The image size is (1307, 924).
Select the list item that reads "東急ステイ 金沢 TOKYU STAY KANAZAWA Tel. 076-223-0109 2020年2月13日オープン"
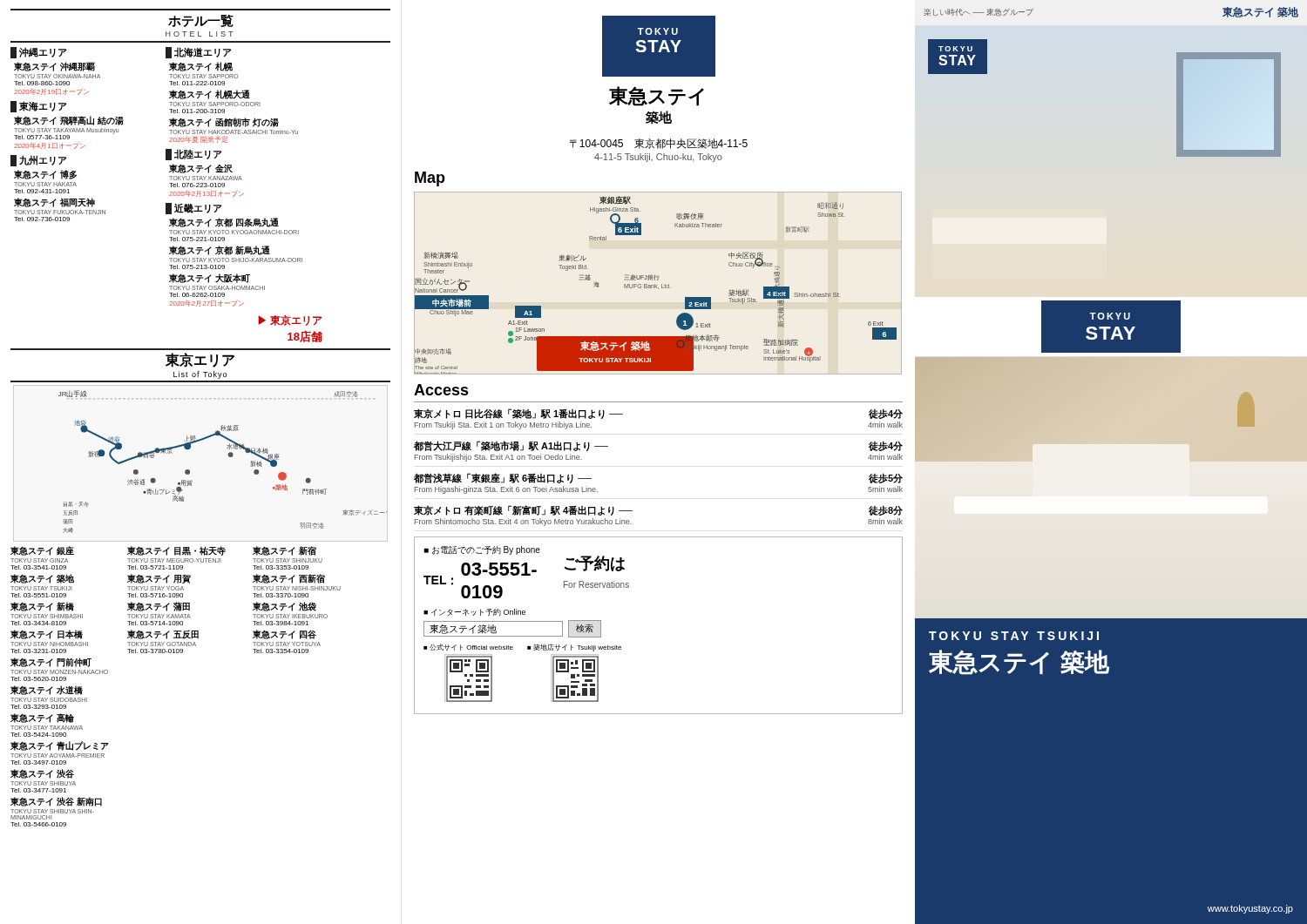click(x=246, y=181)
